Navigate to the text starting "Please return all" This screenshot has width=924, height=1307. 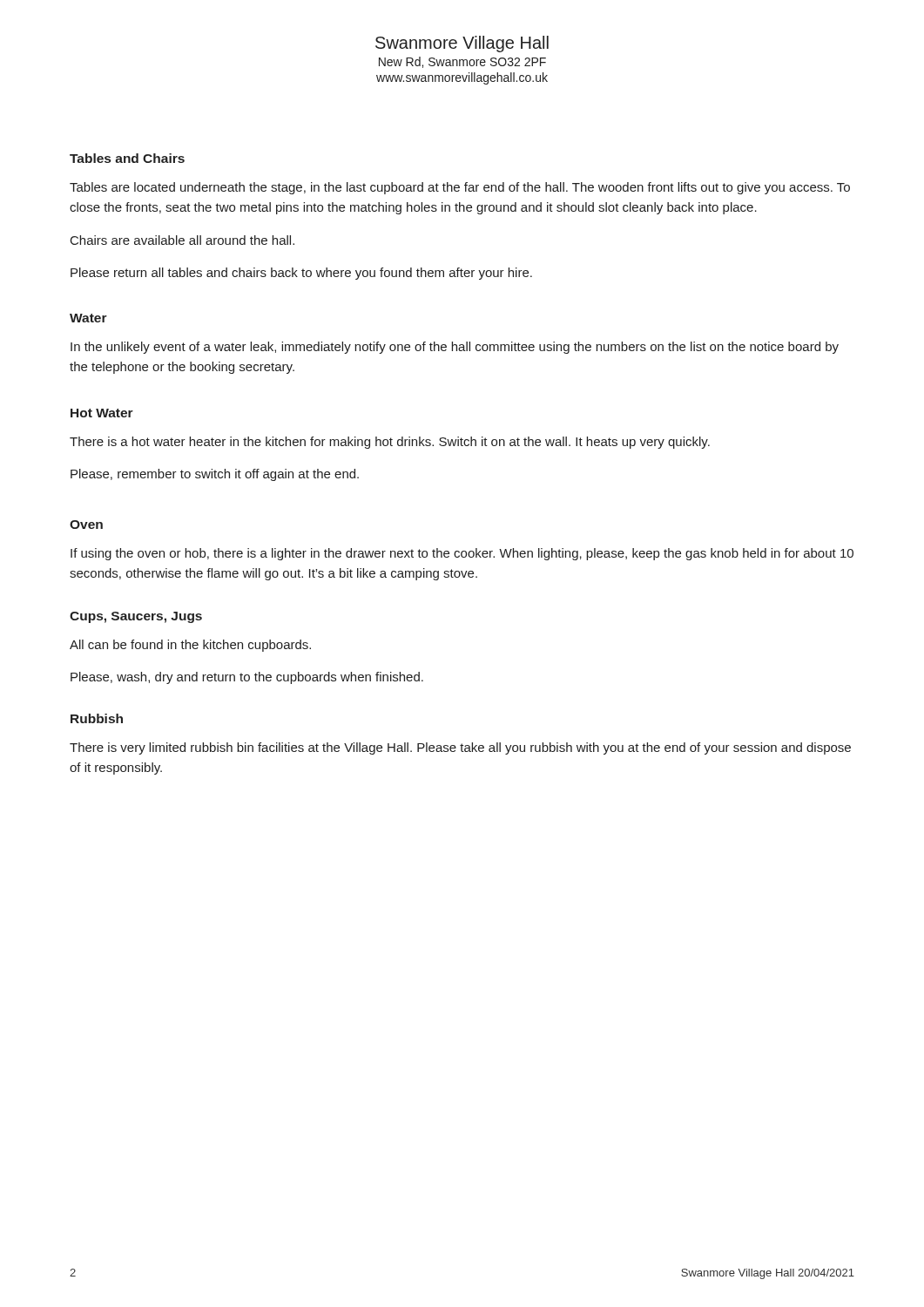click(301, 272)
